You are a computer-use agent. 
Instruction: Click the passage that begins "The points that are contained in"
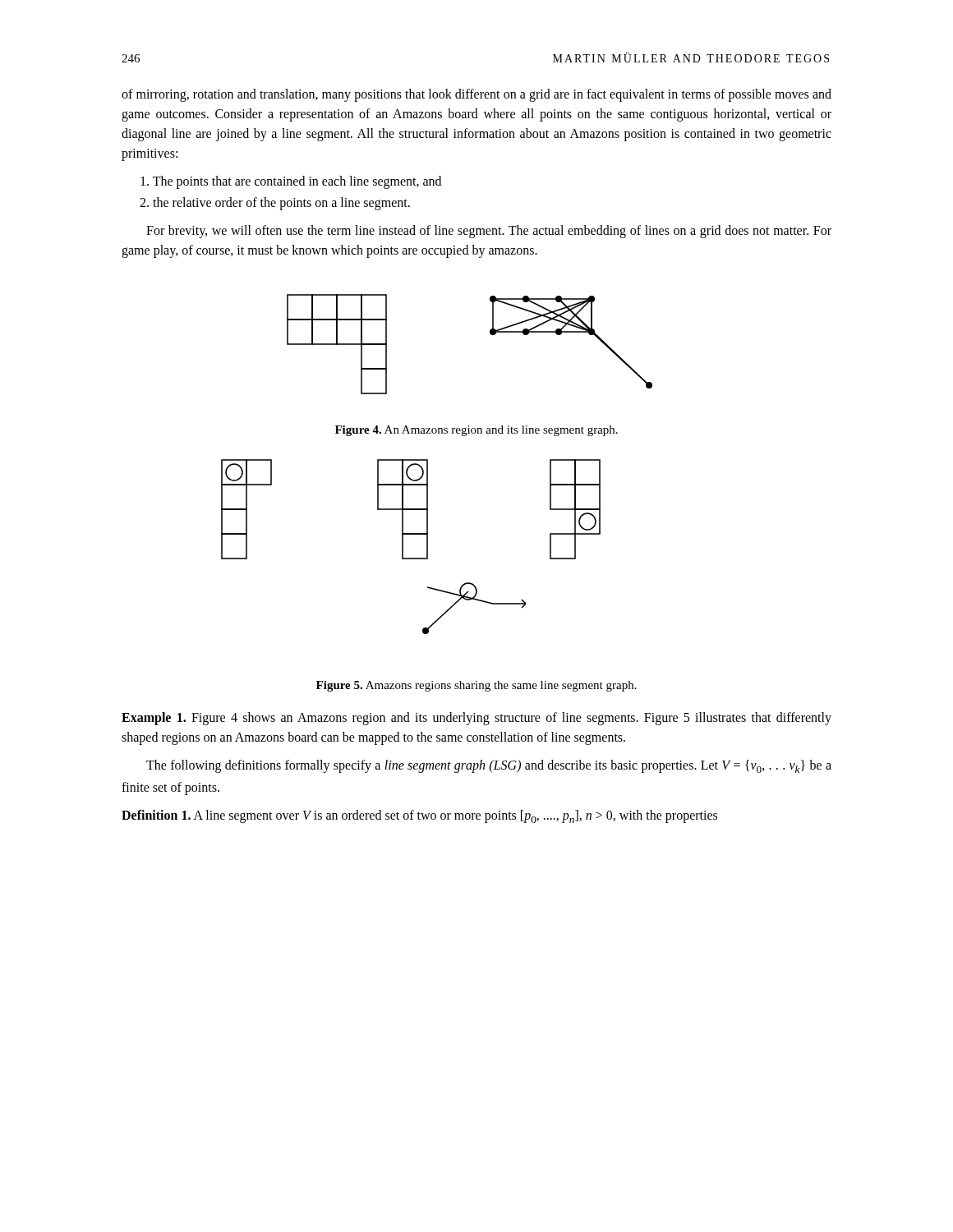point(291,181)
